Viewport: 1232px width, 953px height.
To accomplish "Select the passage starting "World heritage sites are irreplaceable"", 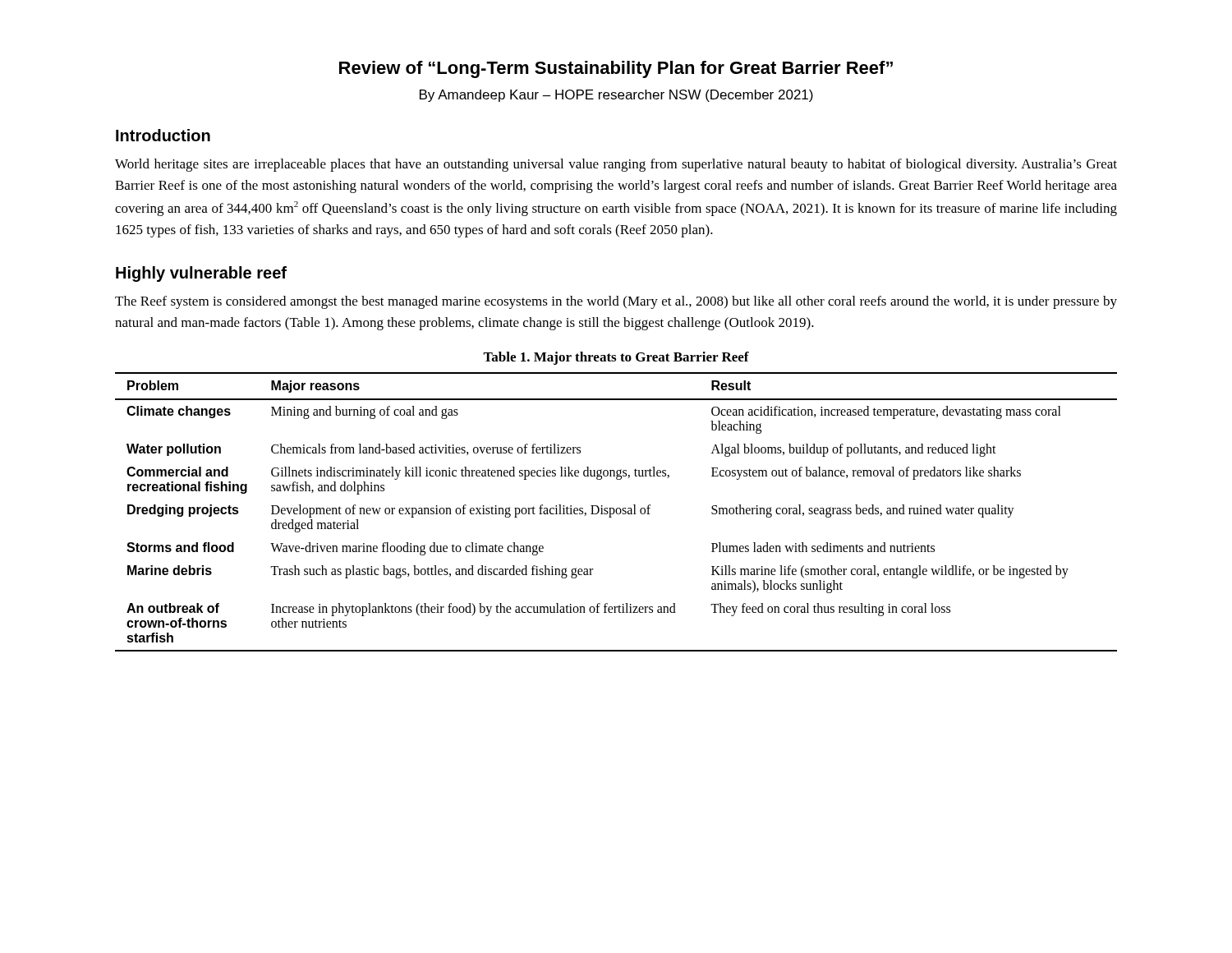I will 616,197.
